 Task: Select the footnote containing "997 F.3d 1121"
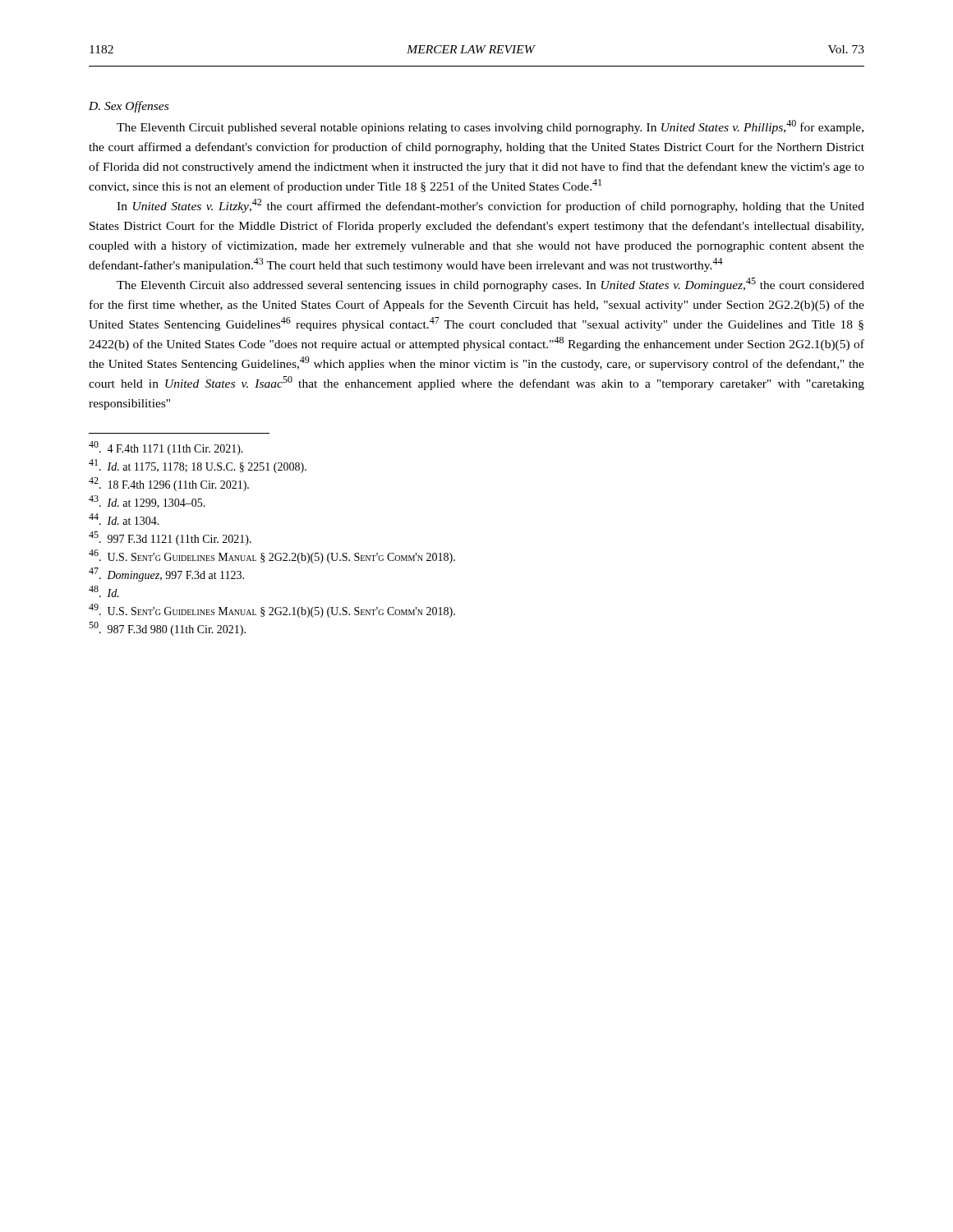(x=170, y=538)
